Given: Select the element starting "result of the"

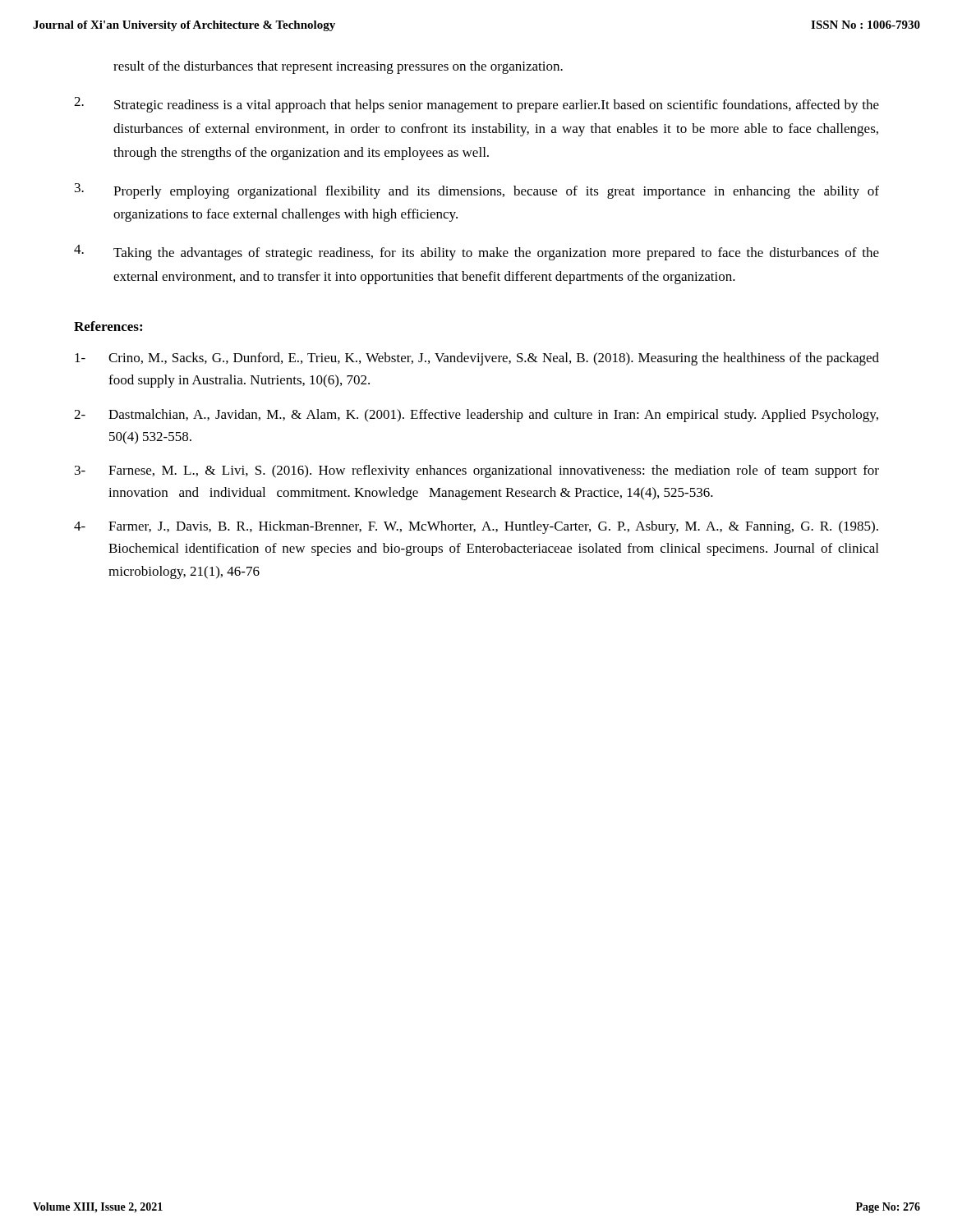Looking at the screenshot, I should coord(338,66).
